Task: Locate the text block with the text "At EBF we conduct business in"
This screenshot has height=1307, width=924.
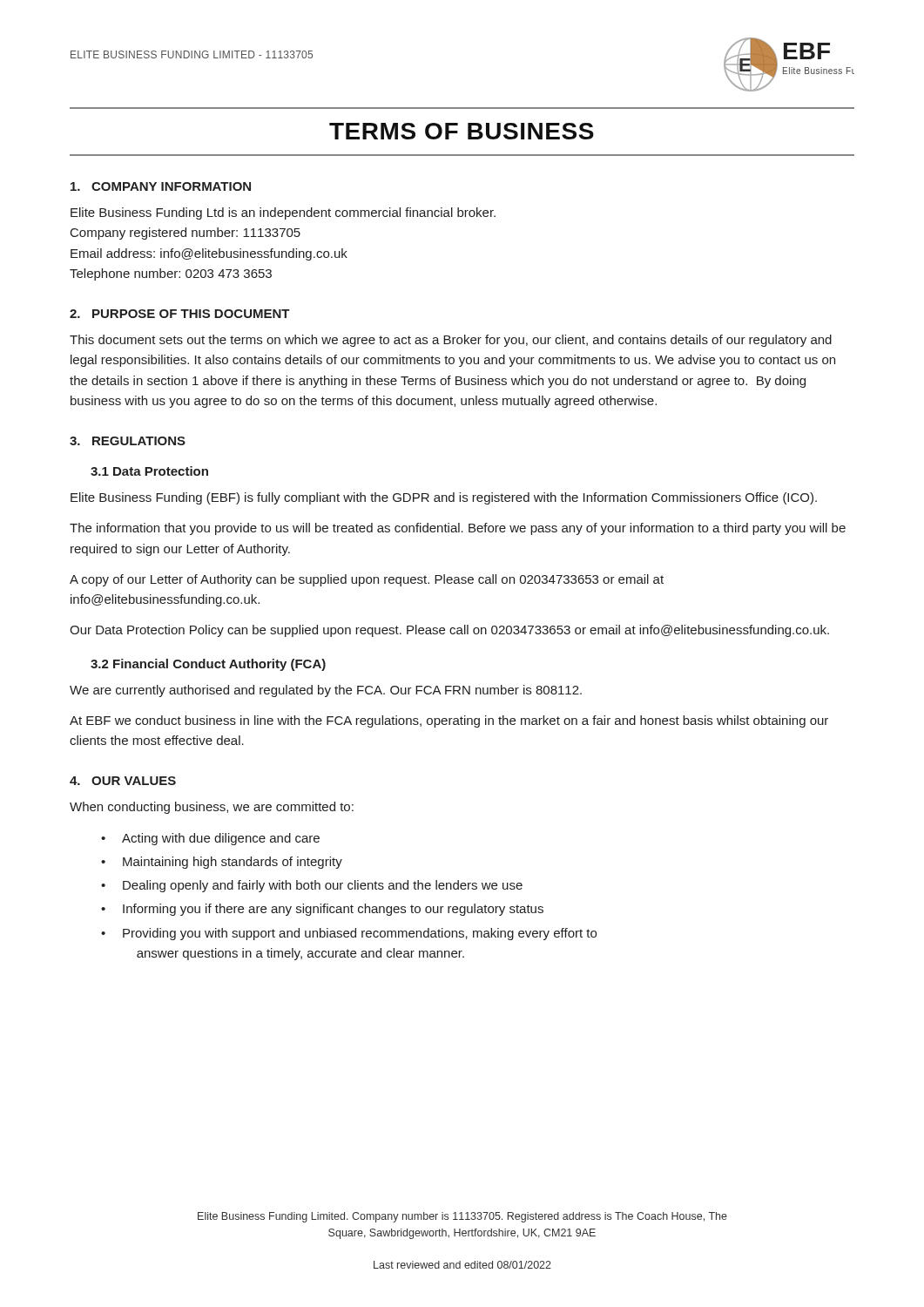Action: (449, 730)
